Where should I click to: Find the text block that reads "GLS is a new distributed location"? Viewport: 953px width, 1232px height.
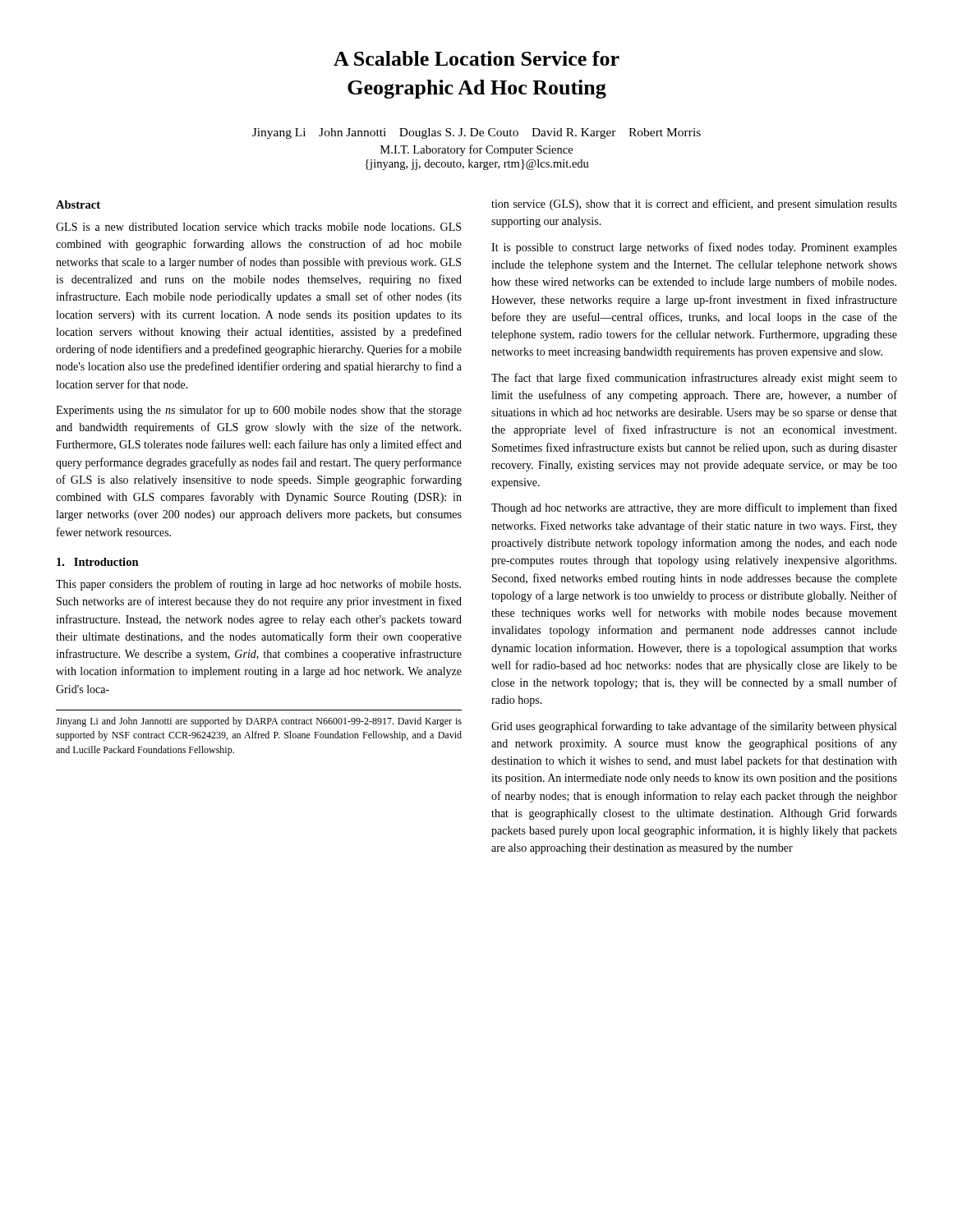point(259,380)
